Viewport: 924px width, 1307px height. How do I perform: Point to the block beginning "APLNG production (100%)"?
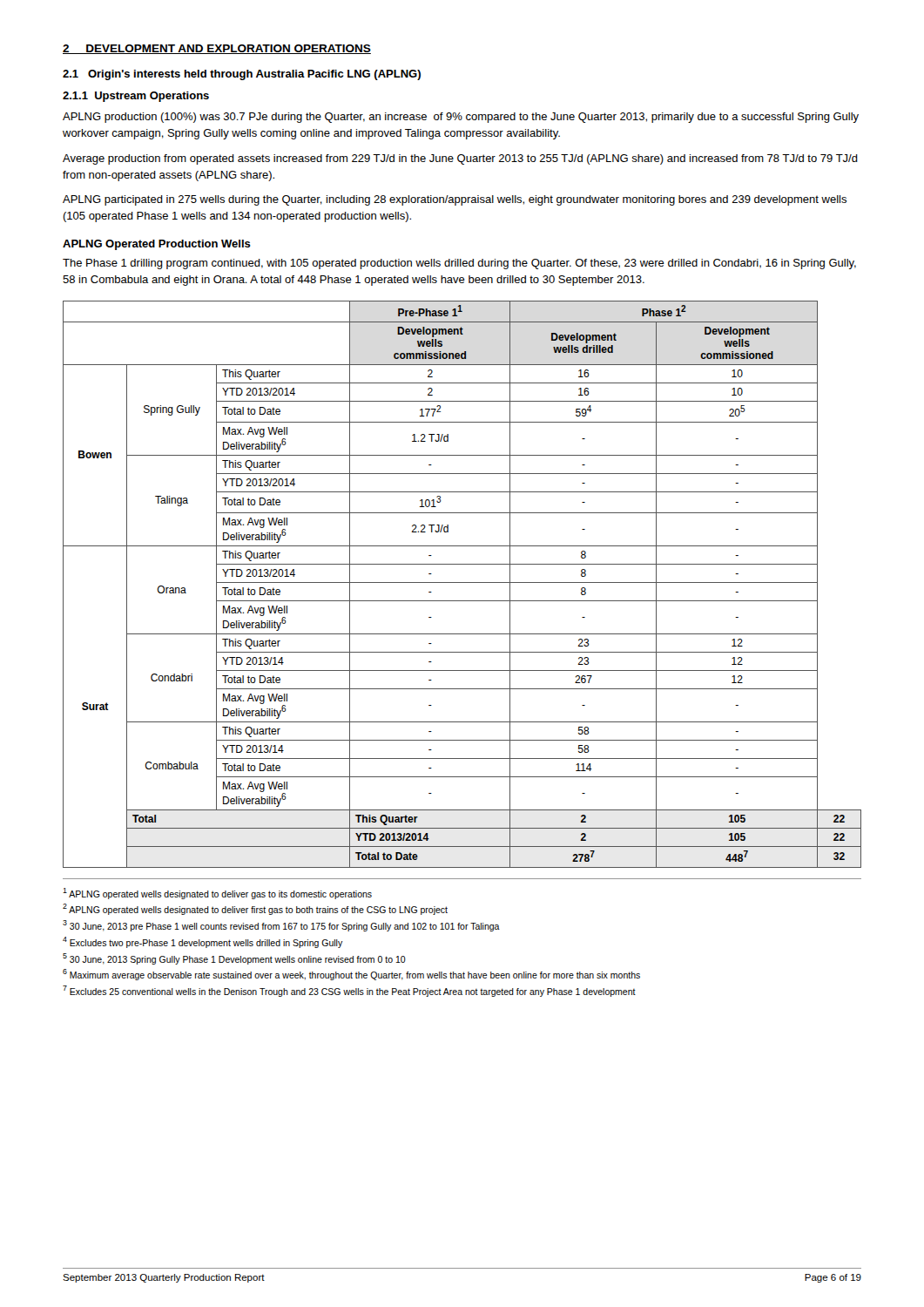click(x=461, y=125)
